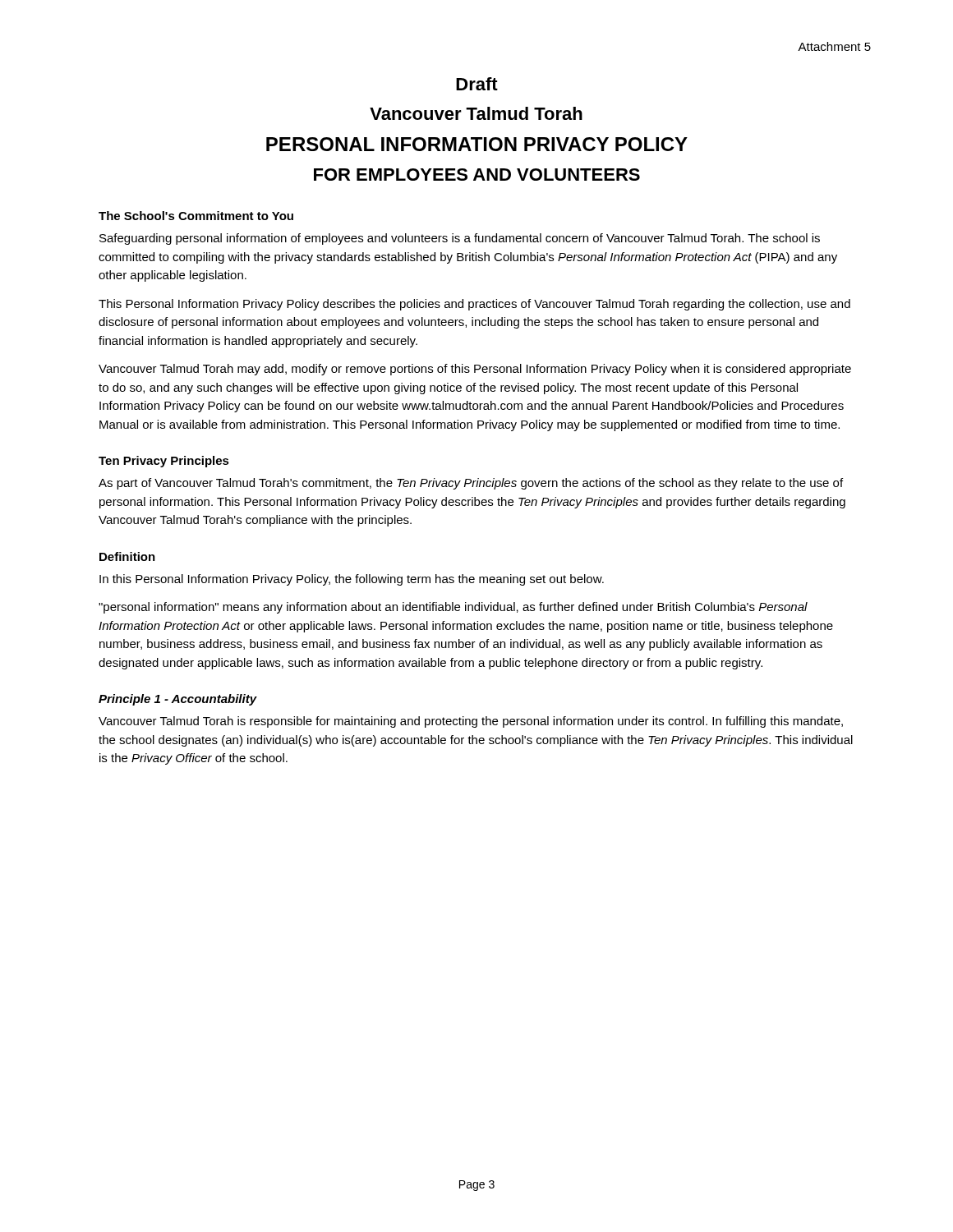Click on the text block with the text "Vancouver Talmud Torah may add, modify or remove"
This screenshot has width=953, height=1232.
point(475,396)
